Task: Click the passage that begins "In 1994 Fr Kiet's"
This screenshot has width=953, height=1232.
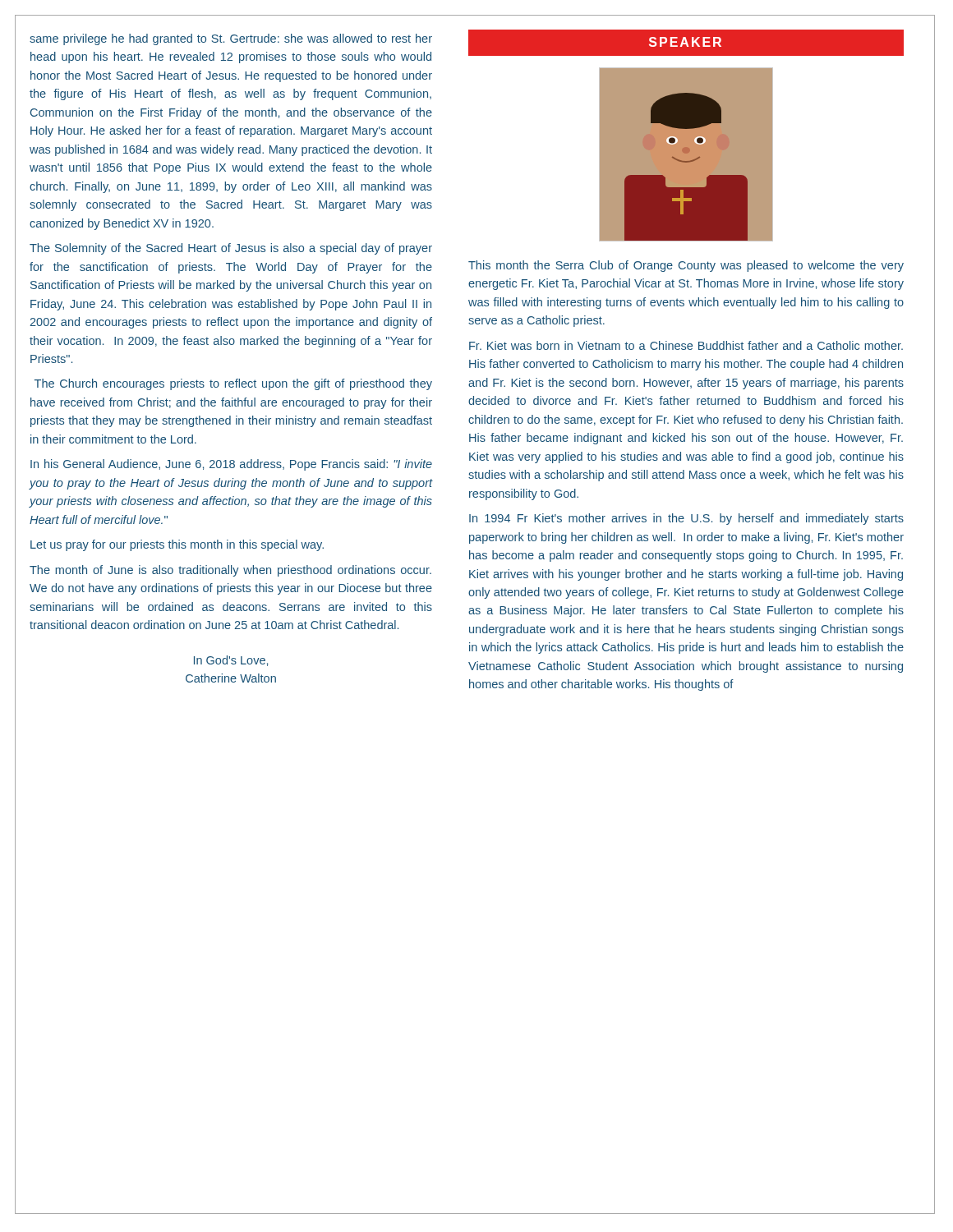Action: coord(686,602)
